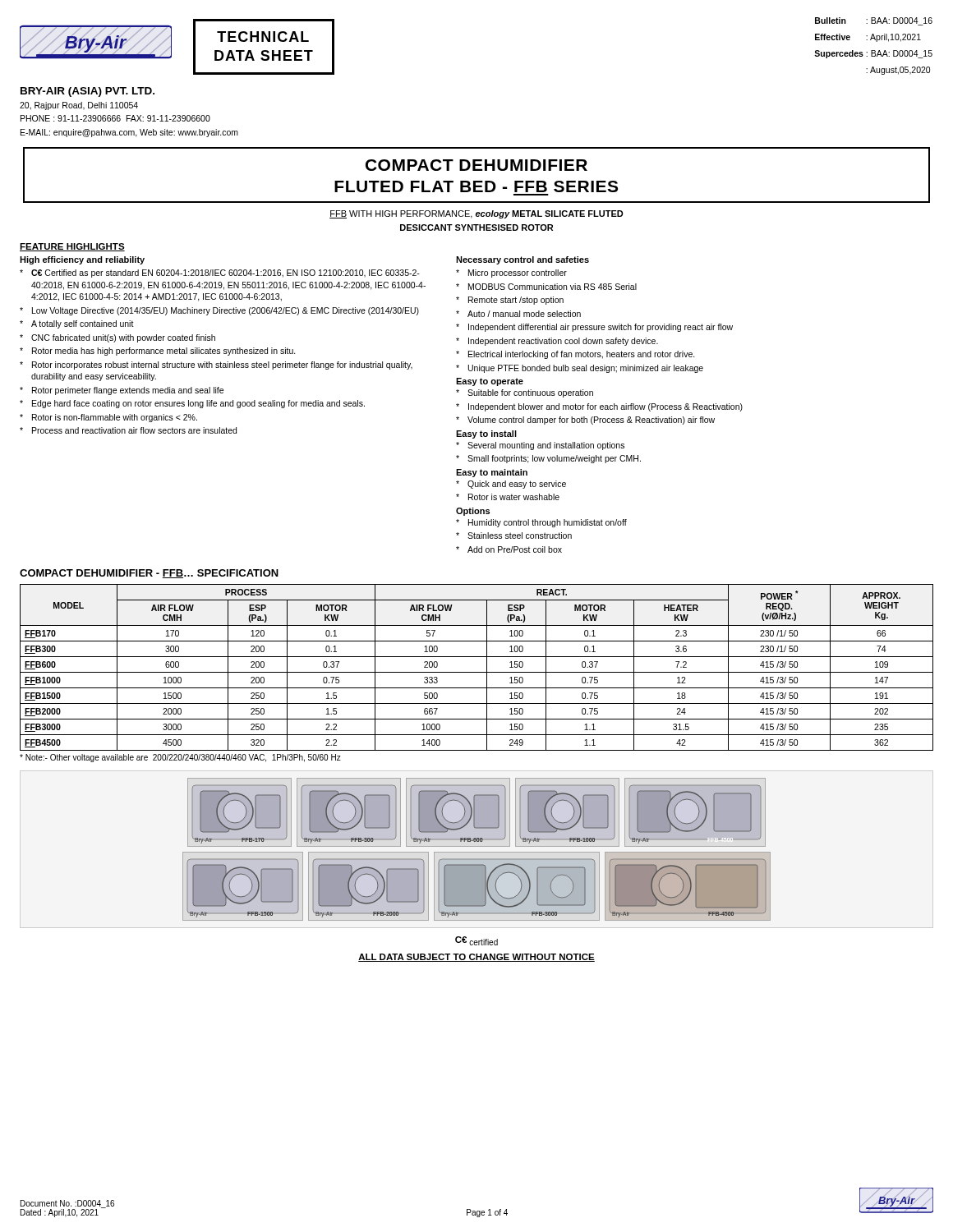Screen dimensions: 1232x953
Task: Locate the block of text that opens with "* Rotor media has"
Action: pyautogui.click(x=158, y=351)
